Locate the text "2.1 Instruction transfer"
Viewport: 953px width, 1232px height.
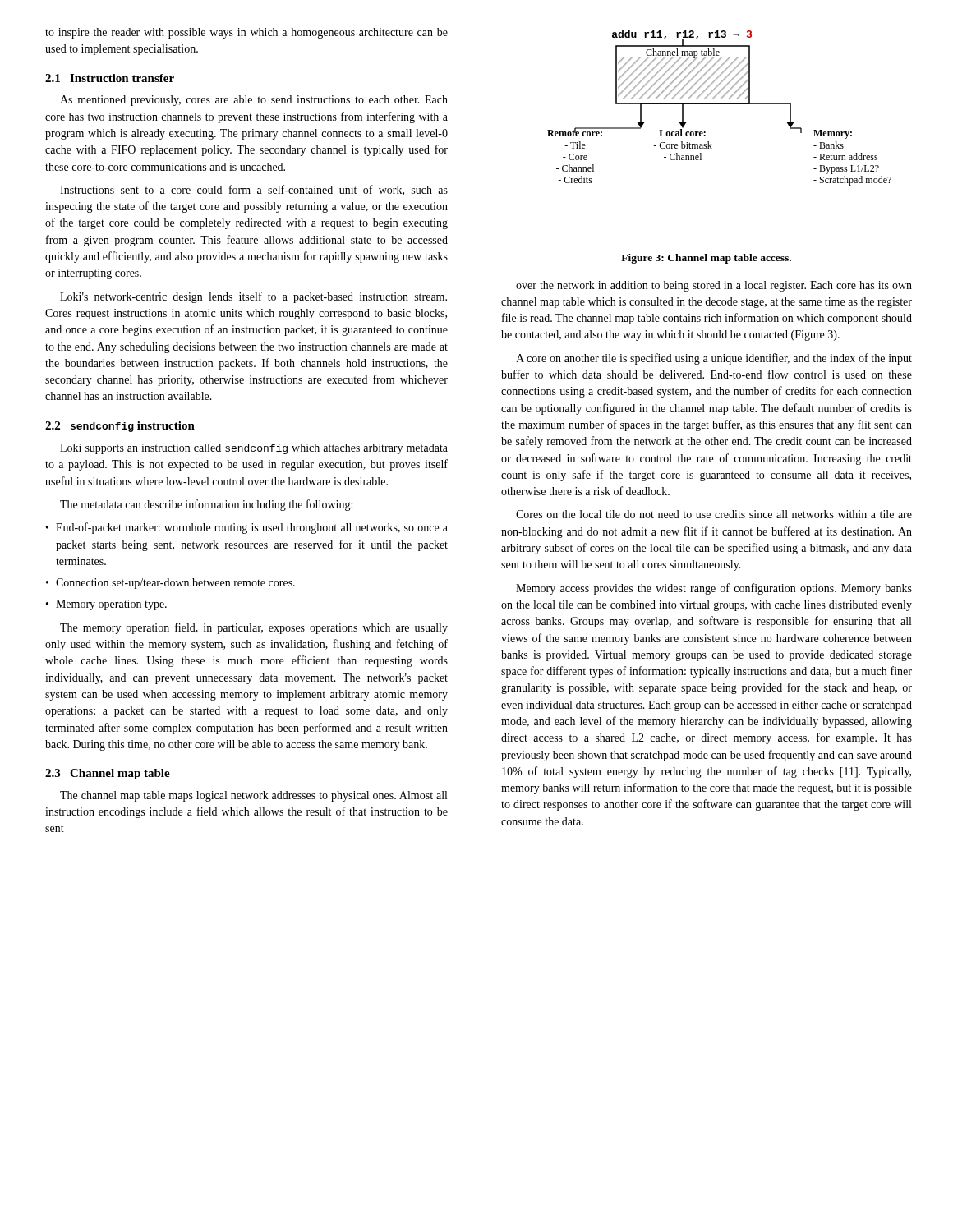pyautogui.click(x=110, y=78)
